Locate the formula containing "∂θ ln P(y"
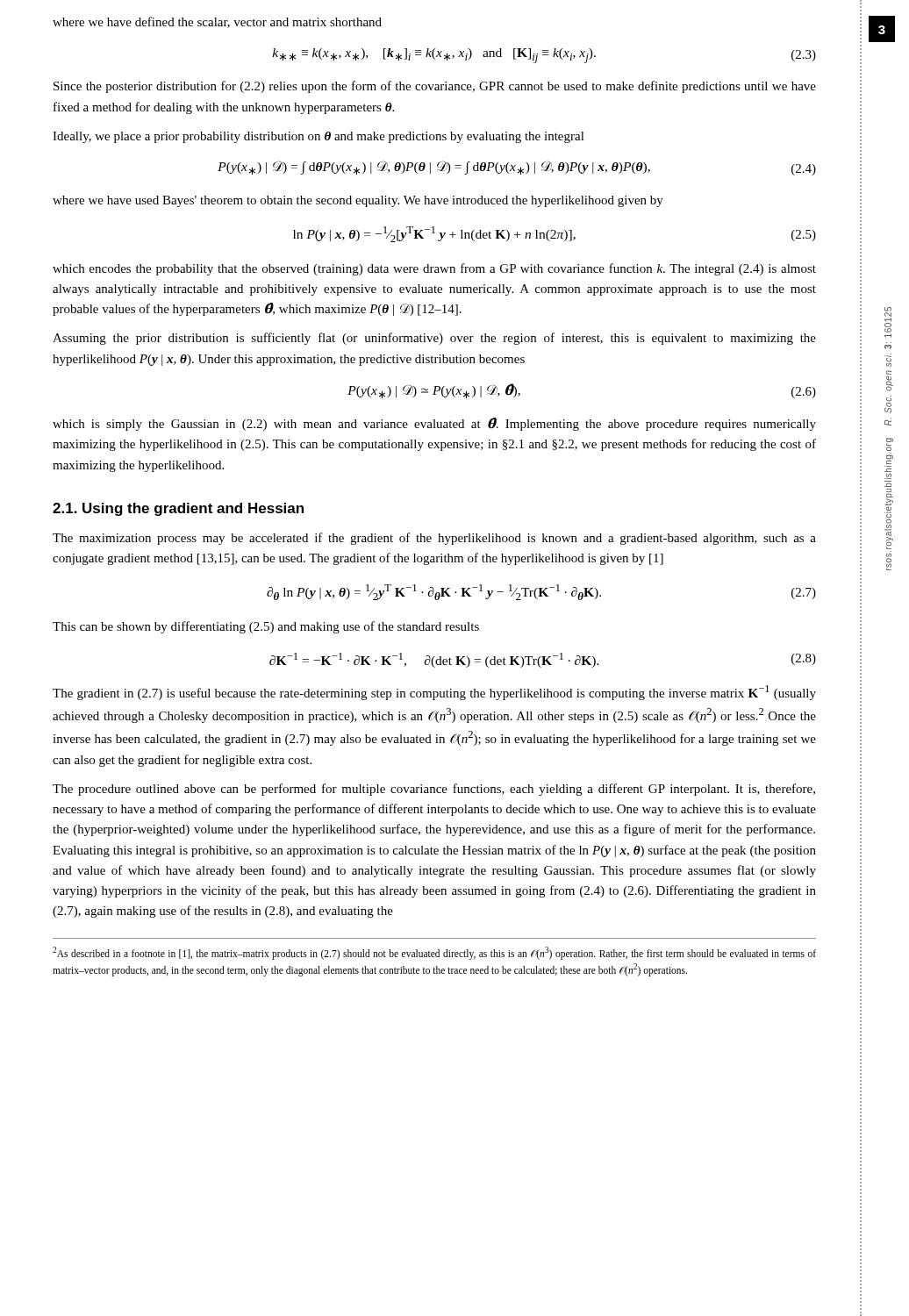Image resolution: width=909 pixels, height=1316 pixels. 541,593
